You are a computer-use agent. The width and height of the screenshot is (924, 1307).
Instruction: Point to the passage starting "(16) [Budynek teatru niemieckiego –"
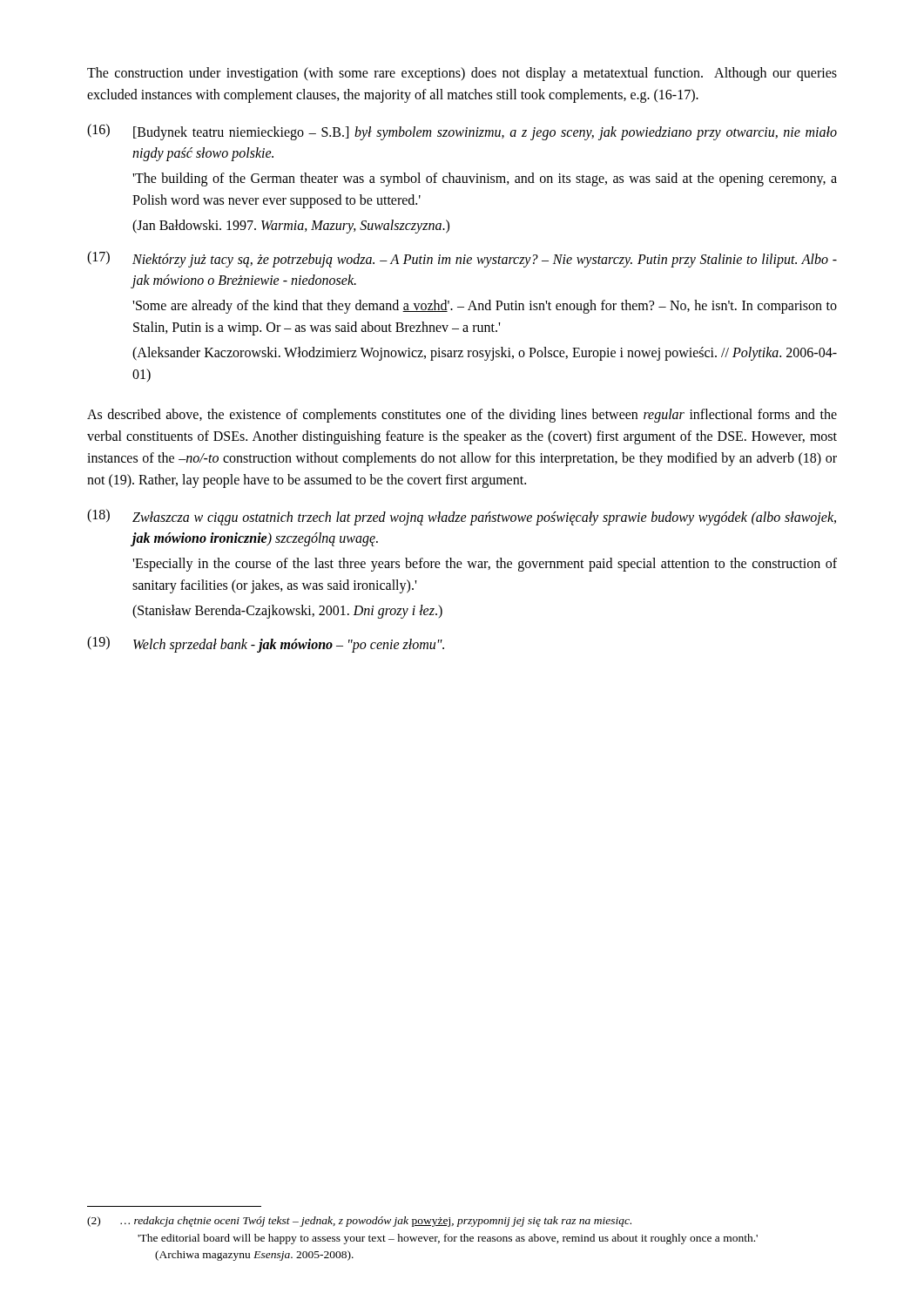tap(462, 179)
